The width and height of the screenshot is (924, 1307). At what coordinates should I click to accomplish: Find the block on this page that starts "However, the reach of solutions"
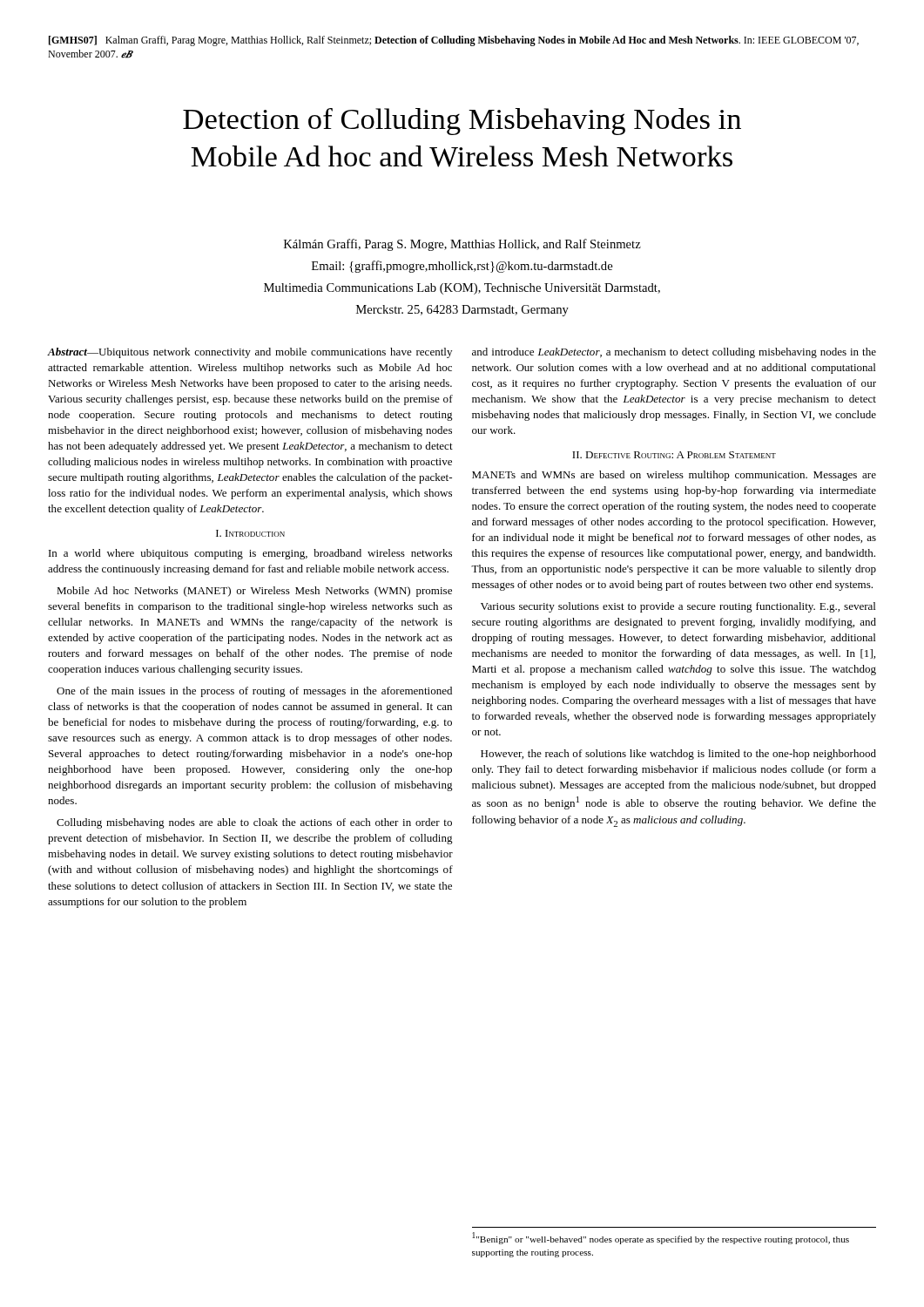[x=674, y=788]
